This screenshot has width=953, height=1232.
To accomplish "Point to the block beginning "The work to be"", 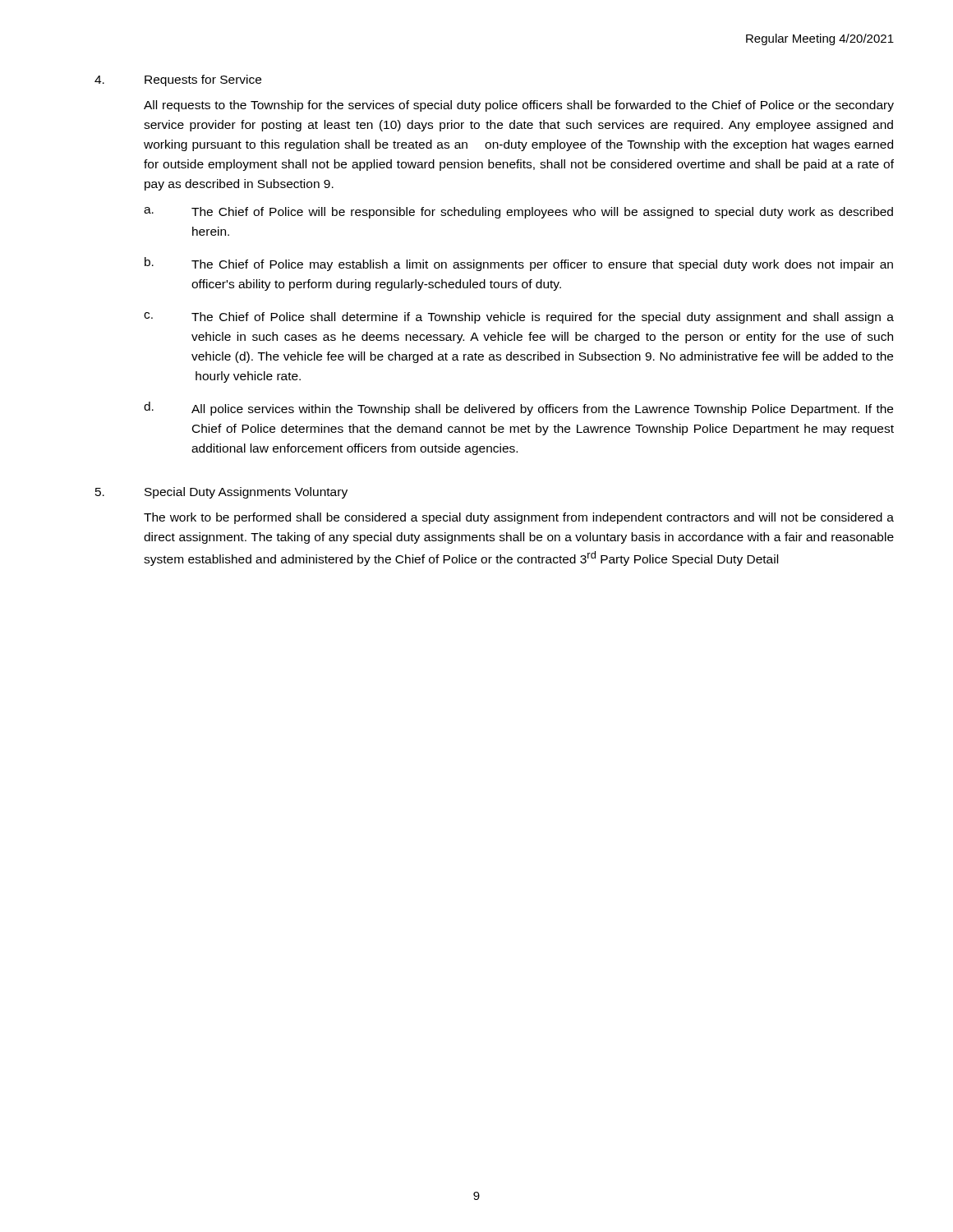I will pyautogui.click(x=519, y=538).
